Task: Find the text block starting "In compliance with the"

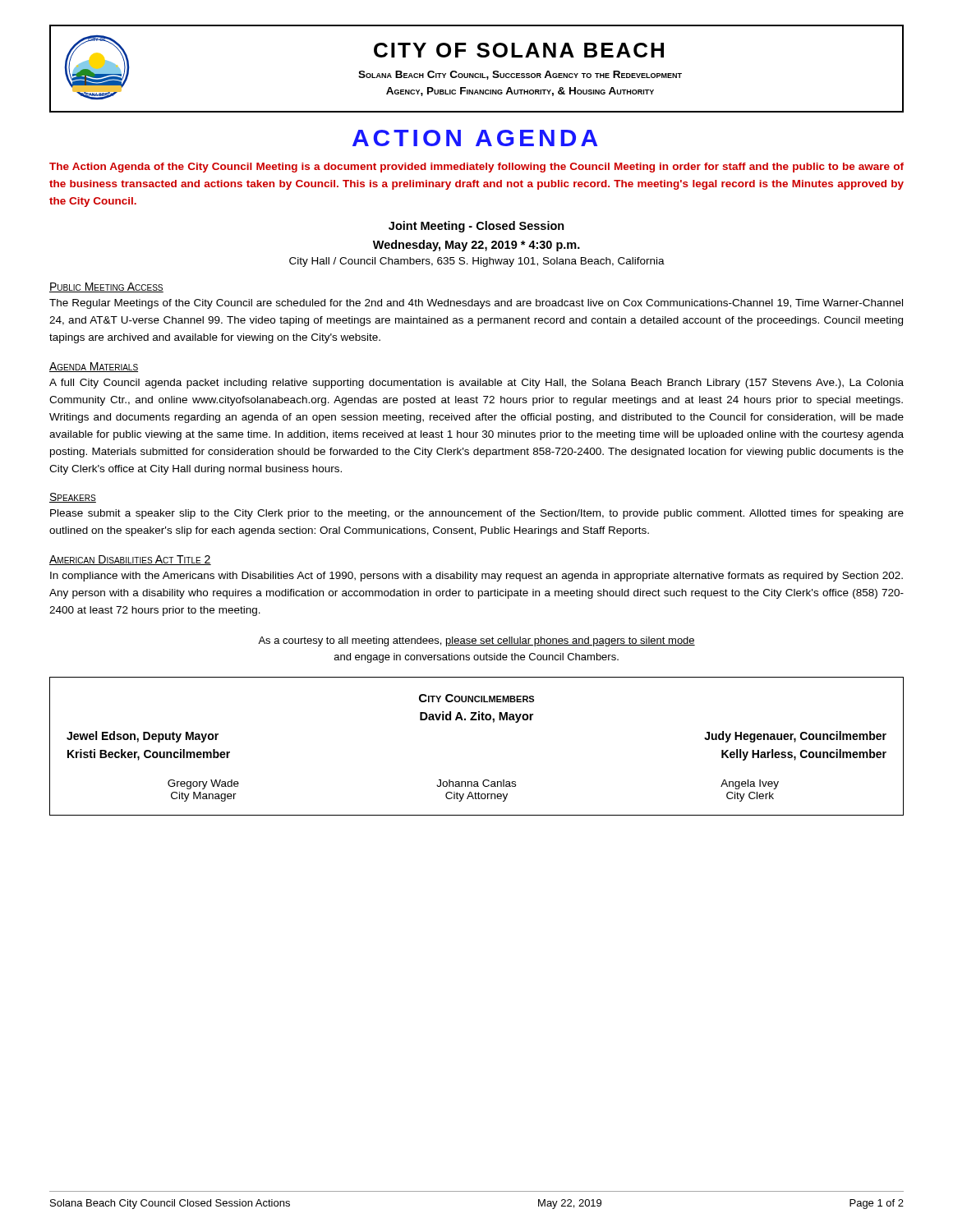Action: point(476,593)
